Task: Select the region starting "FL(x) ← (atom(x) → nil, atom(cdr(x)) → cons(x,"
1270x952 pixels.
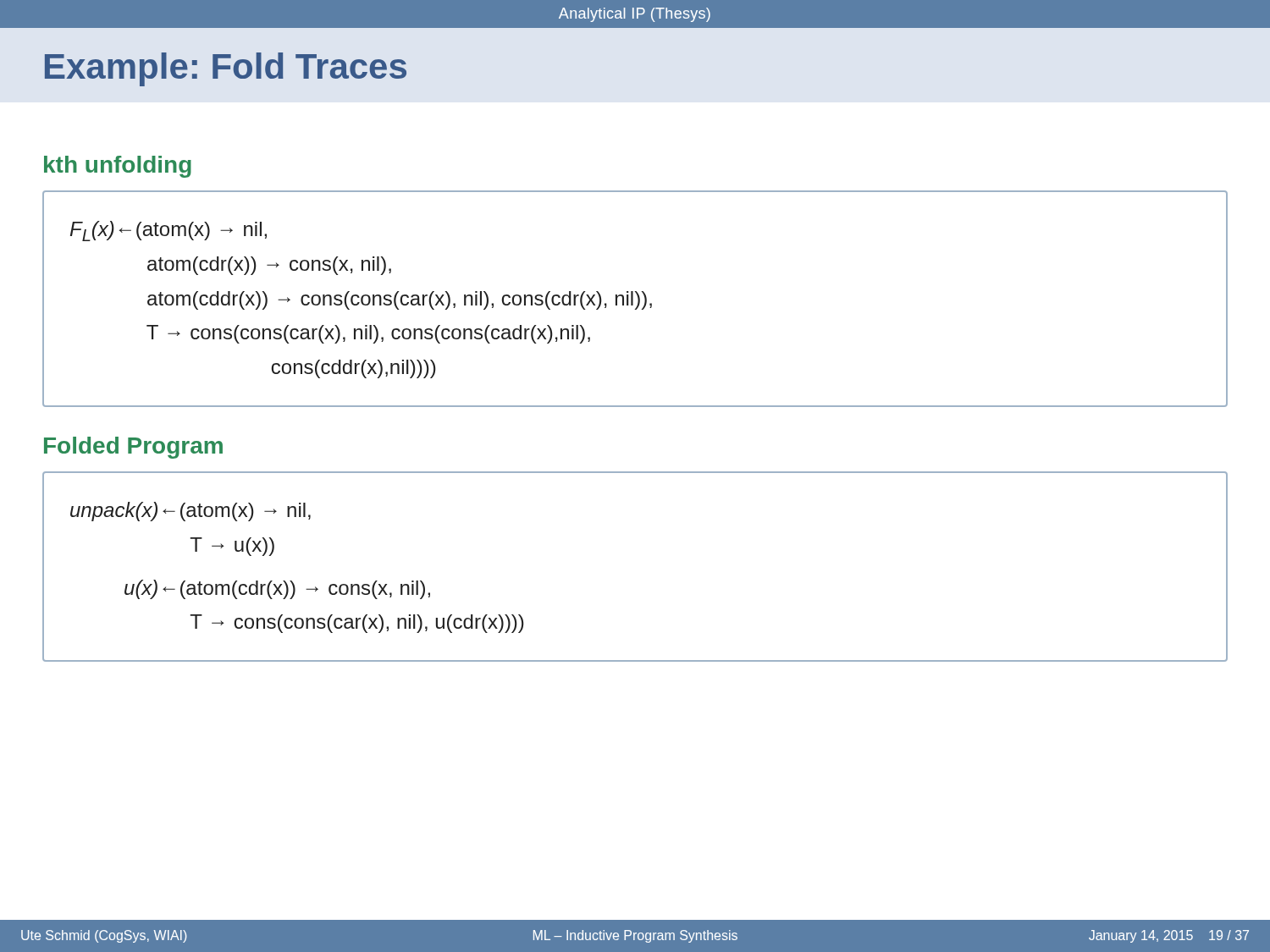Action: pyautogui.click(x=362, y=299)
